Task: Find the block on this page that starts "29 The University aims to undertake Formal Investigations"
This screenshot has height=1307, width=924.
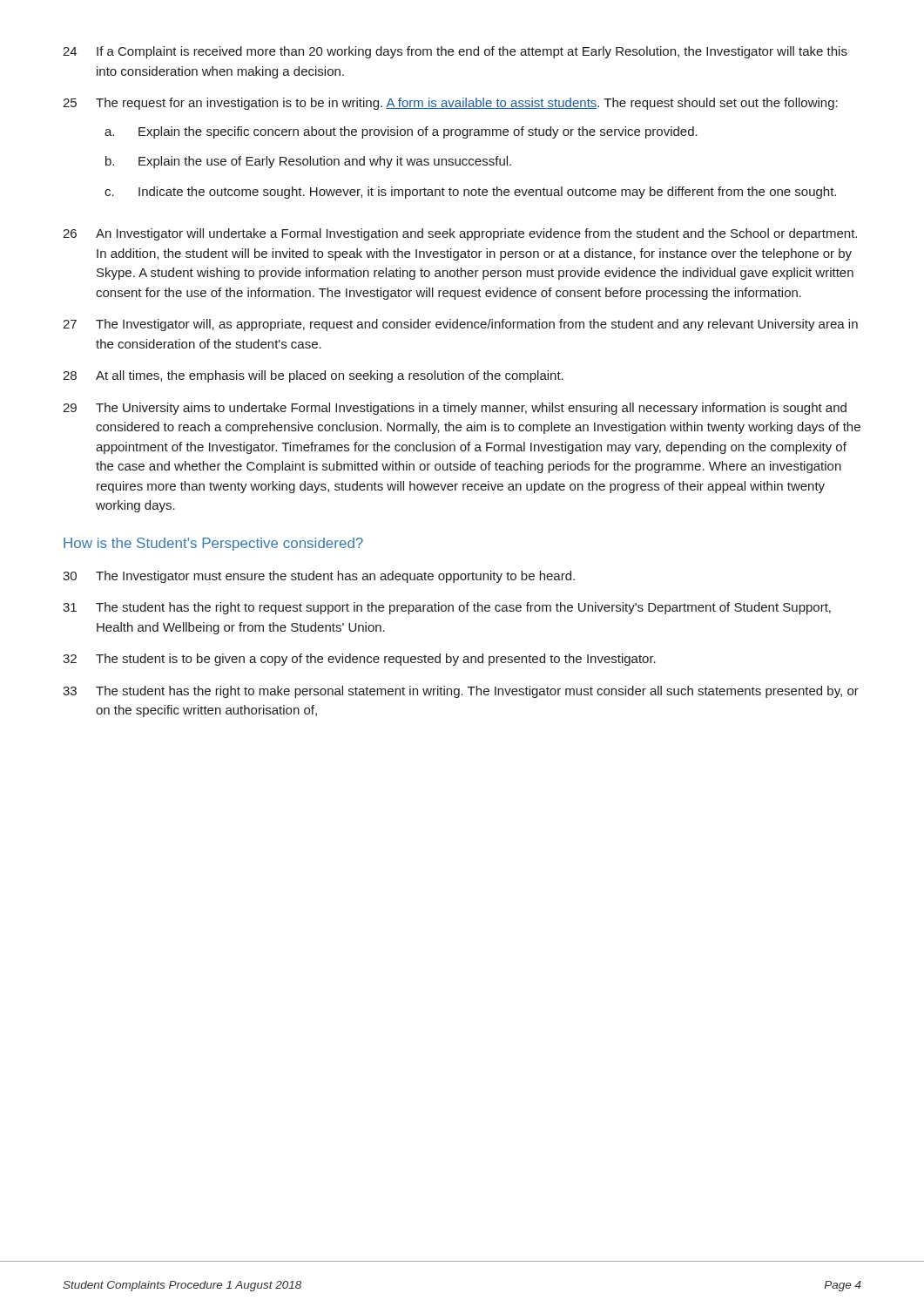Action: pyautogui.click(x=462, y=457)
